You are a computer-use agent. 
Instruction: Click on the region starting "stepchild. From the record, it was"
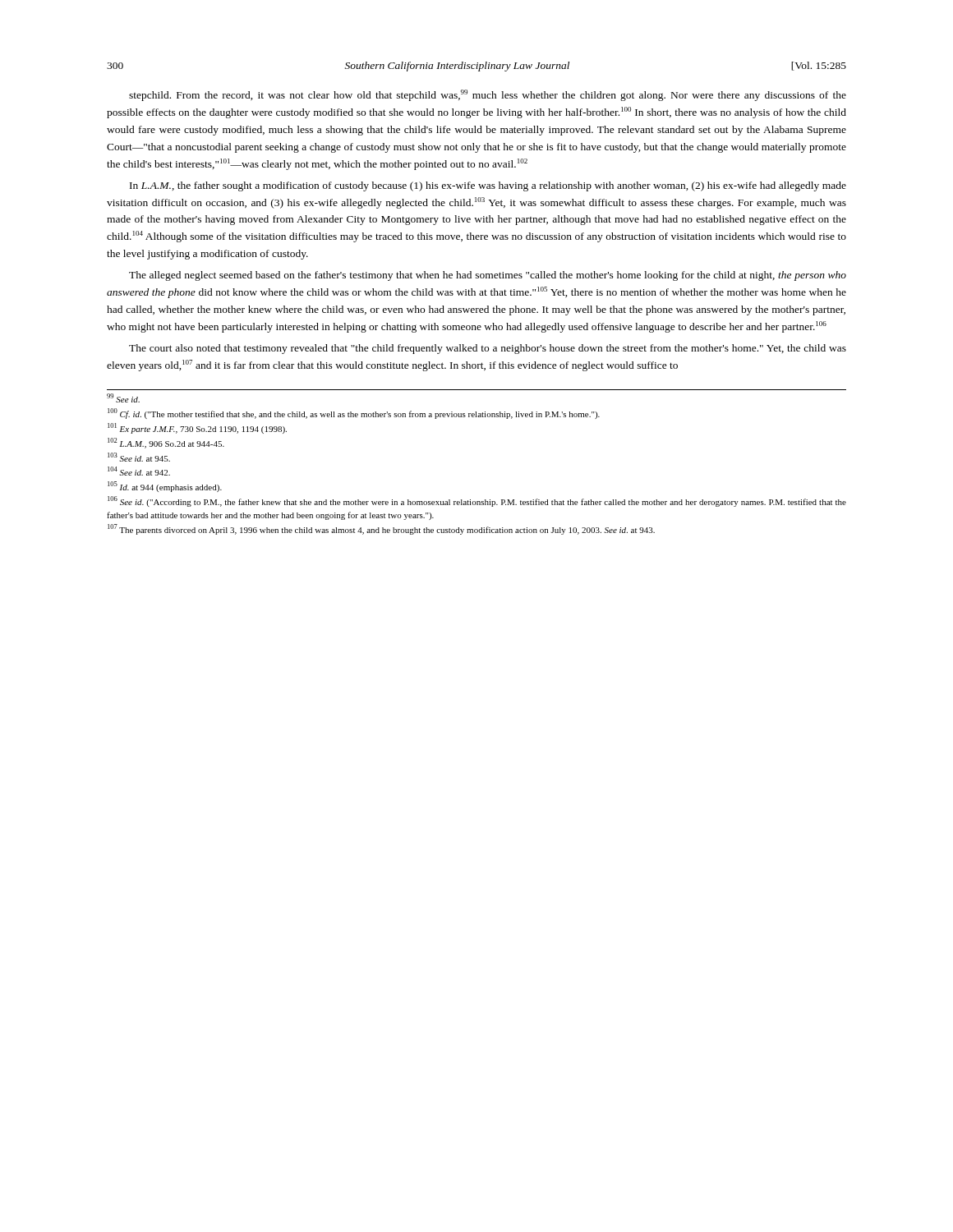click(476, 130)
